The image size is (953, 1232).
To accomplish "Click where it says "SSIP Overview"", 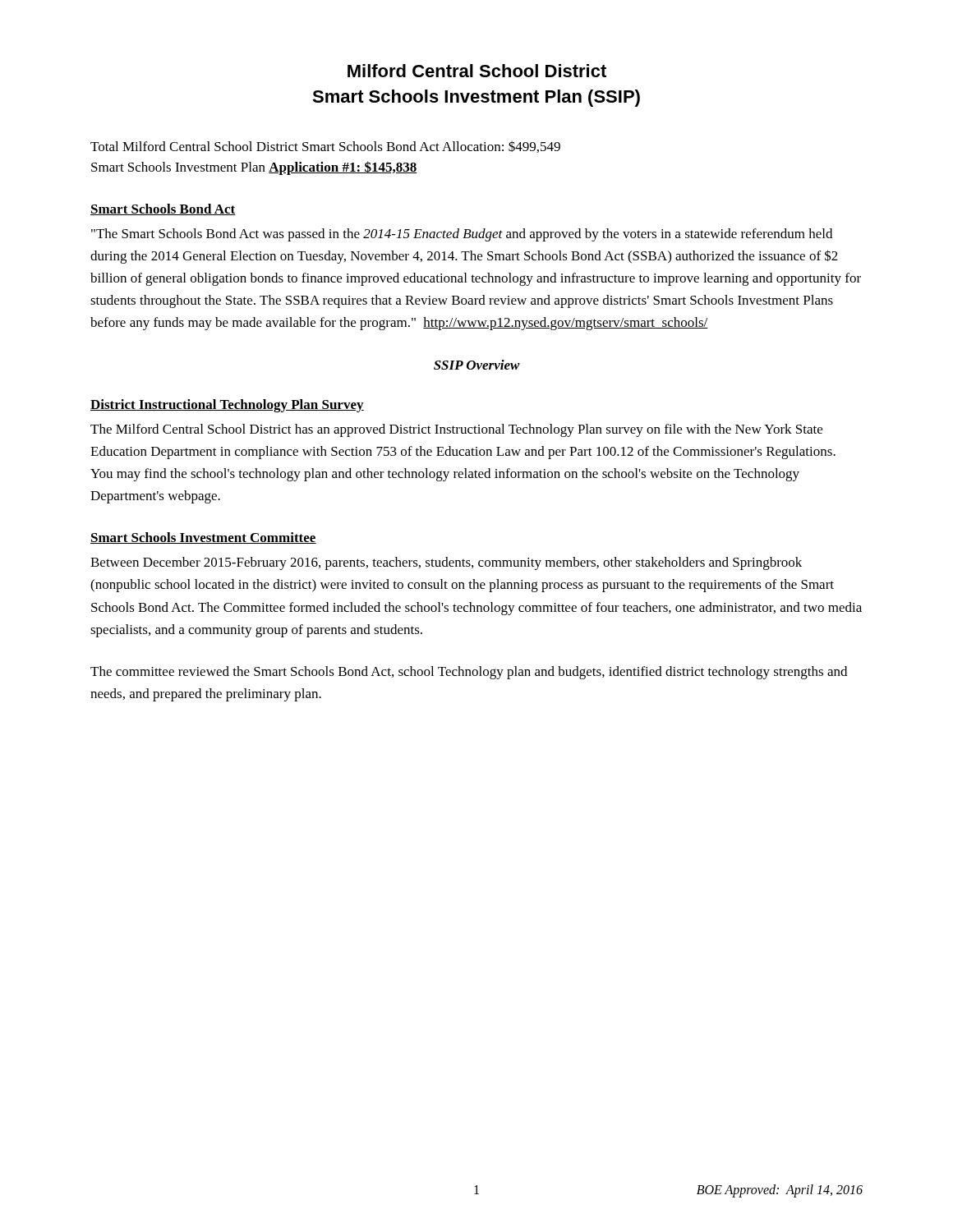I will point(476,365).
